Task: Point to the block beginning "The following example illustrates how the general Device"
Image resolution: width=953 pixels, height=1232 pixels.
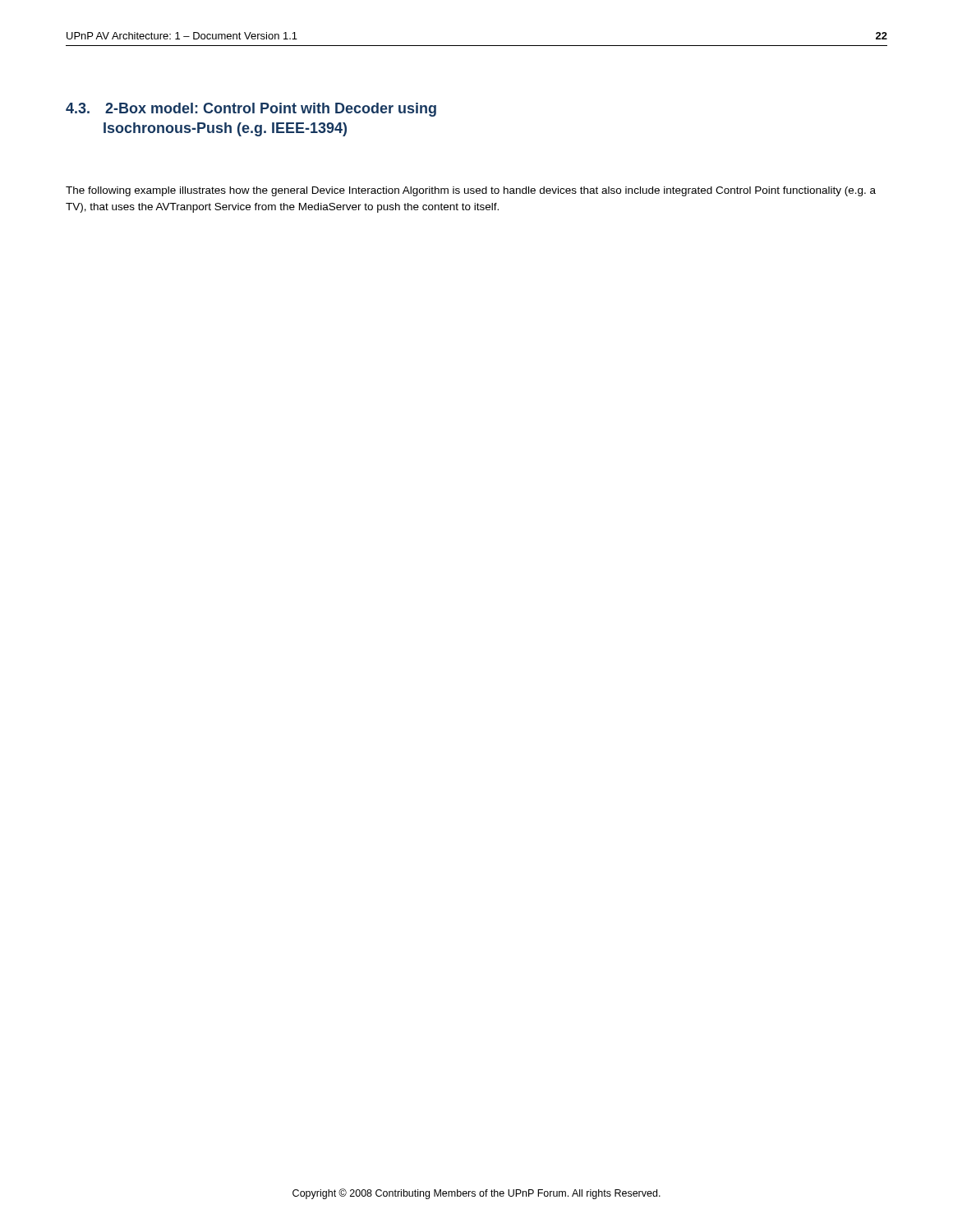Action: tap(471, 198)
